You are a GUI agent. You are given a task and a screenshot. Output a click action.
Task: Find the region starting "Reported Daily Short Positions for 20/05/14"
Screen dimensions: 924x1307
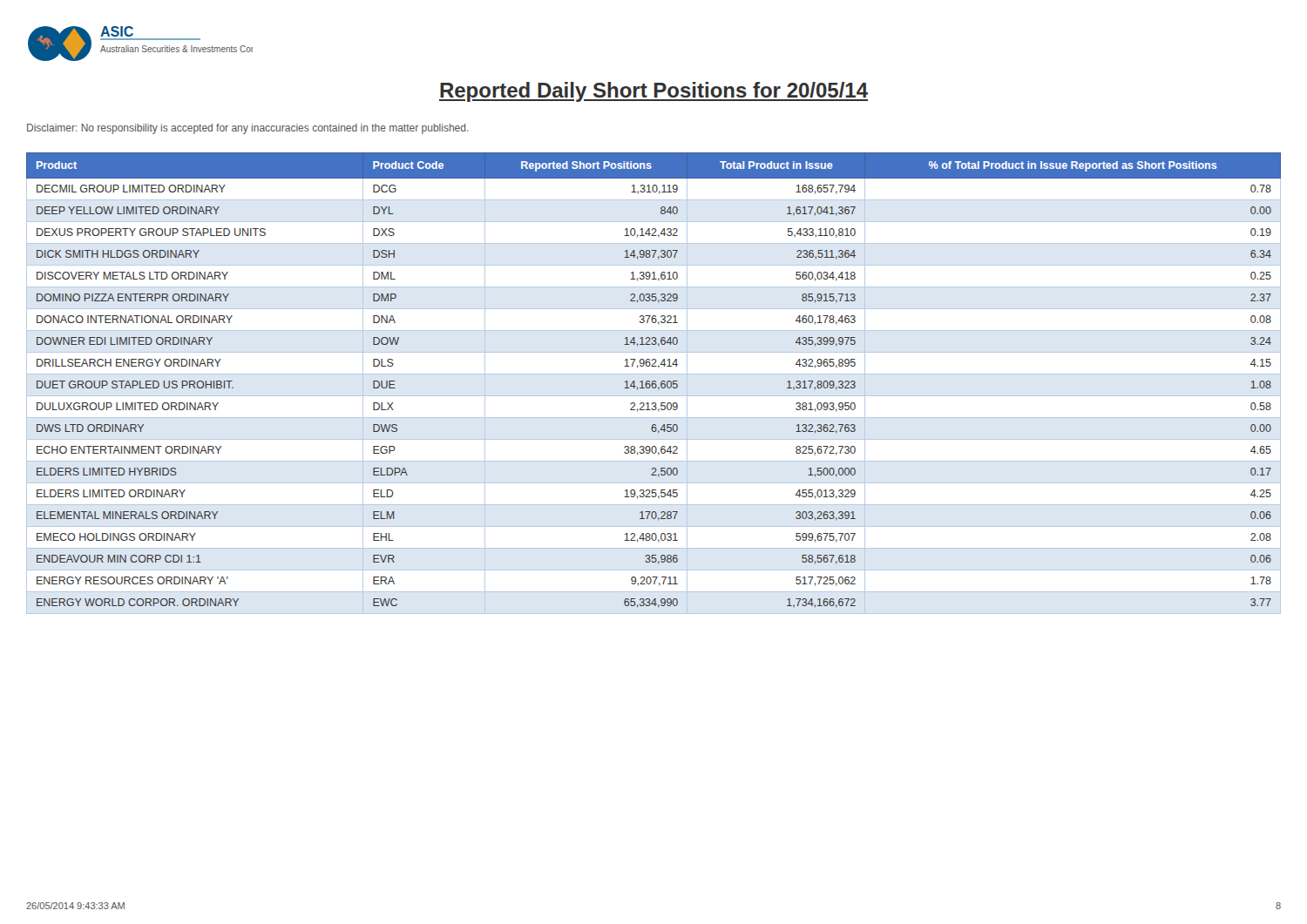click(x=654, y=91)
